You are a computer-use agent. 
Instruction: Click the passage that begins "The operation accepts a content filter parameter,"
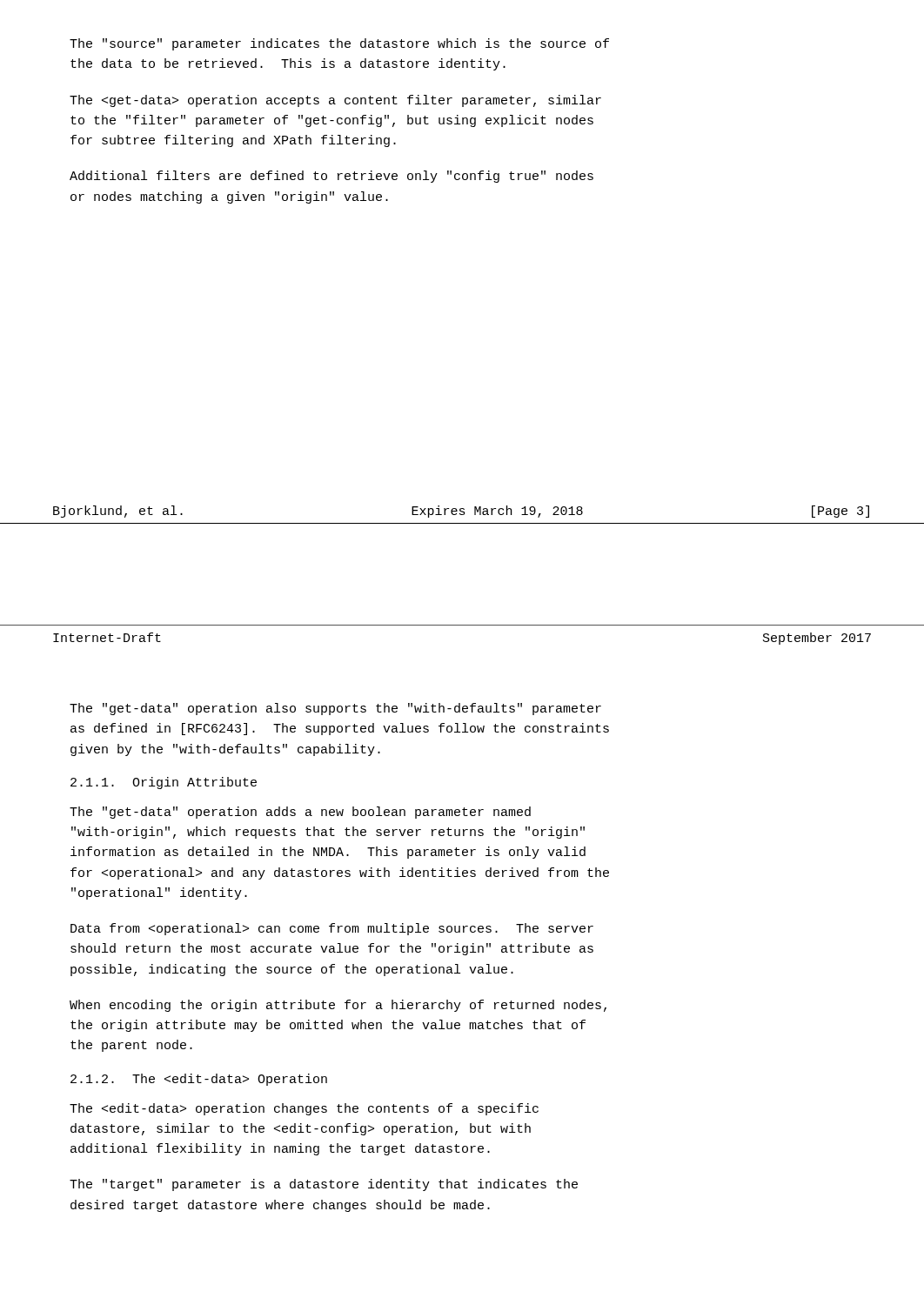pos(336,121)
